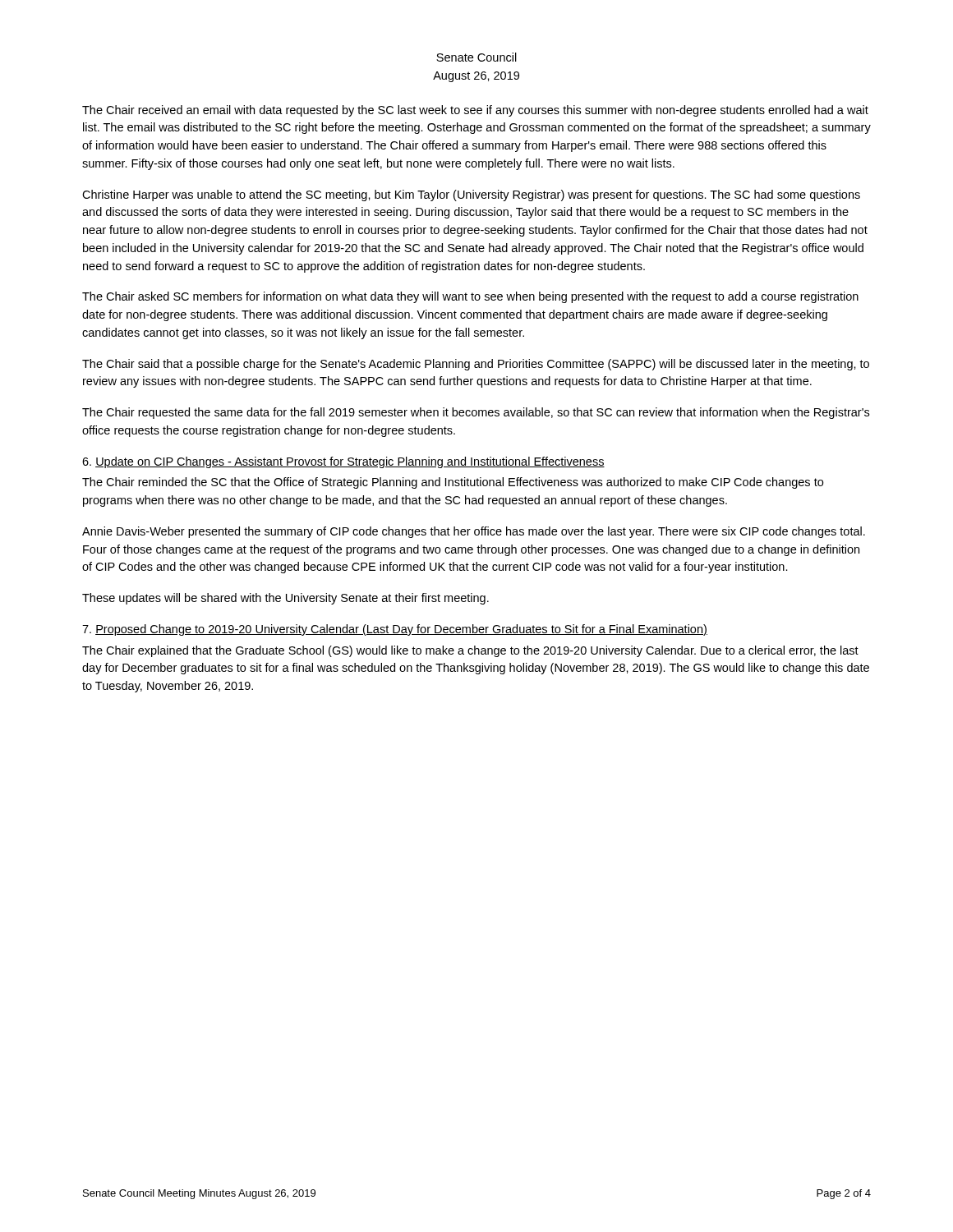
Task: Select the section header that reads "7. Proposed Change to 2019-20"
Action: 395,629
